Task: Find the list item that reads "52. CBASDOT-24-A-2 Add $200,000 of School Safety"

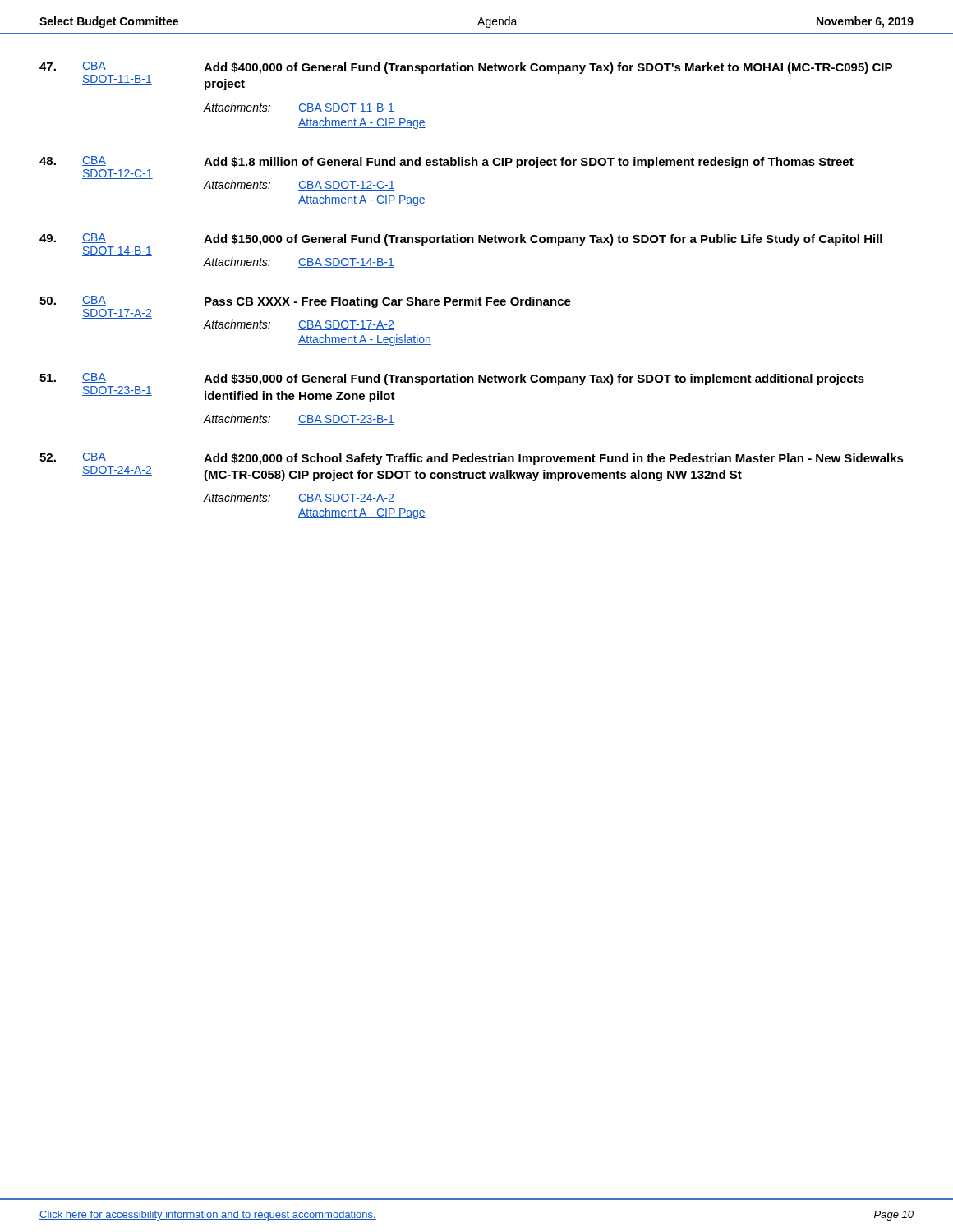Action: [476, 485]
